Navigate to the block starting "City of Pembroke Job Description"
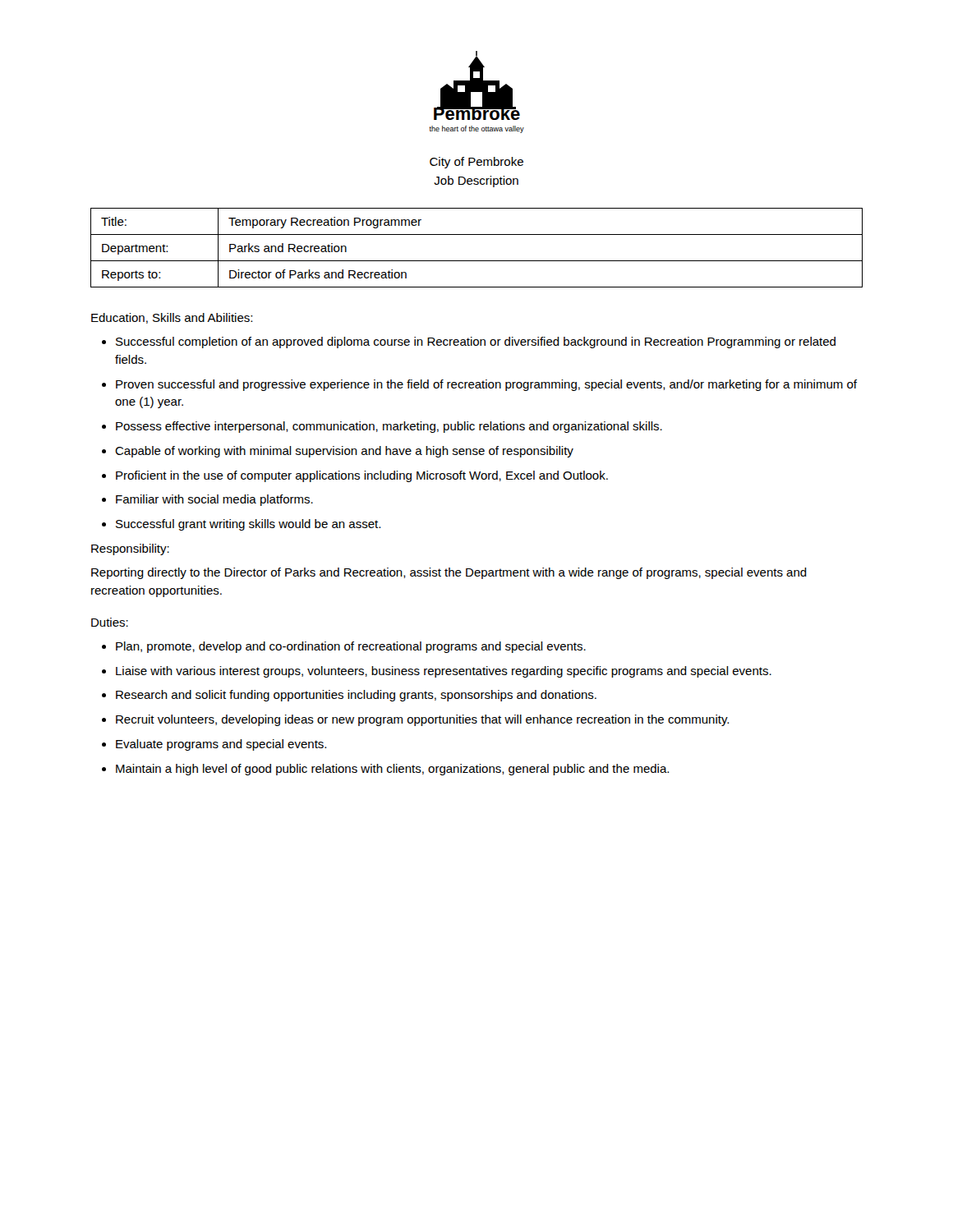Image resolution: width=953 pixels, height=1232 pixels. [476, 171]
